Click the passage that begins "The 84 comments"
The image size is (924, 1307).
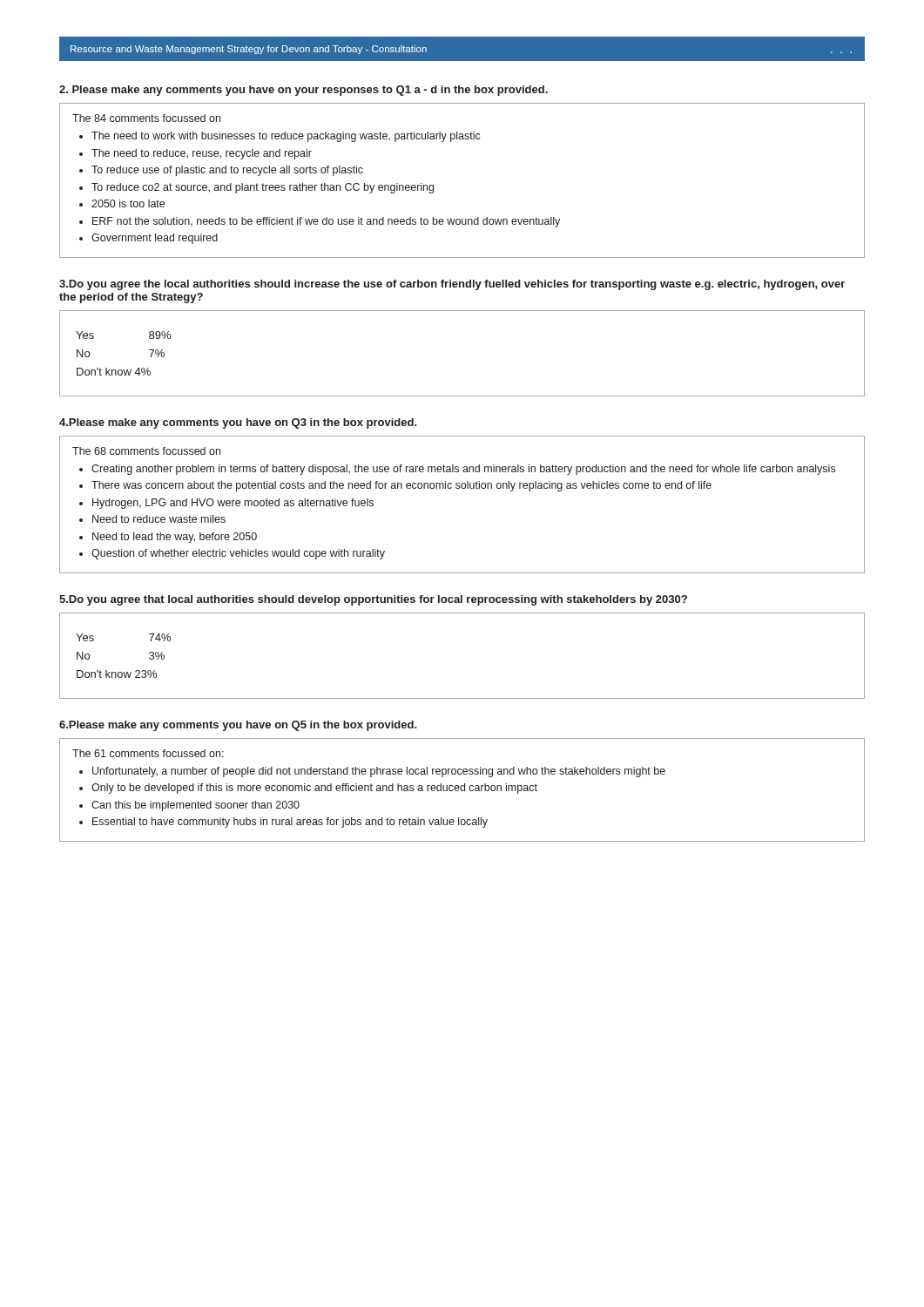146,118
